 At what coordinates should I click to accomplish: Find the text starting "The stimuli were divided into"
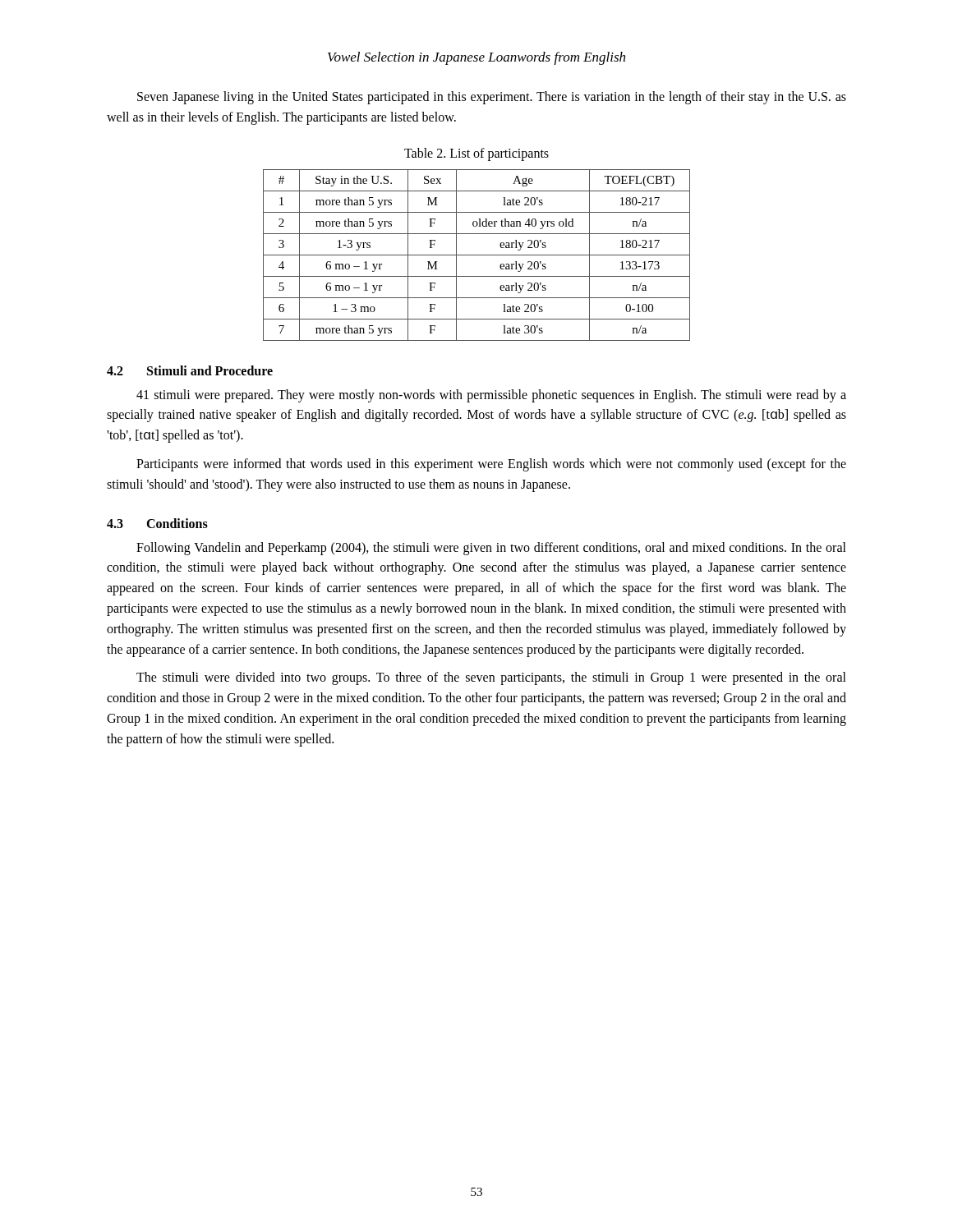click(476, 708)
